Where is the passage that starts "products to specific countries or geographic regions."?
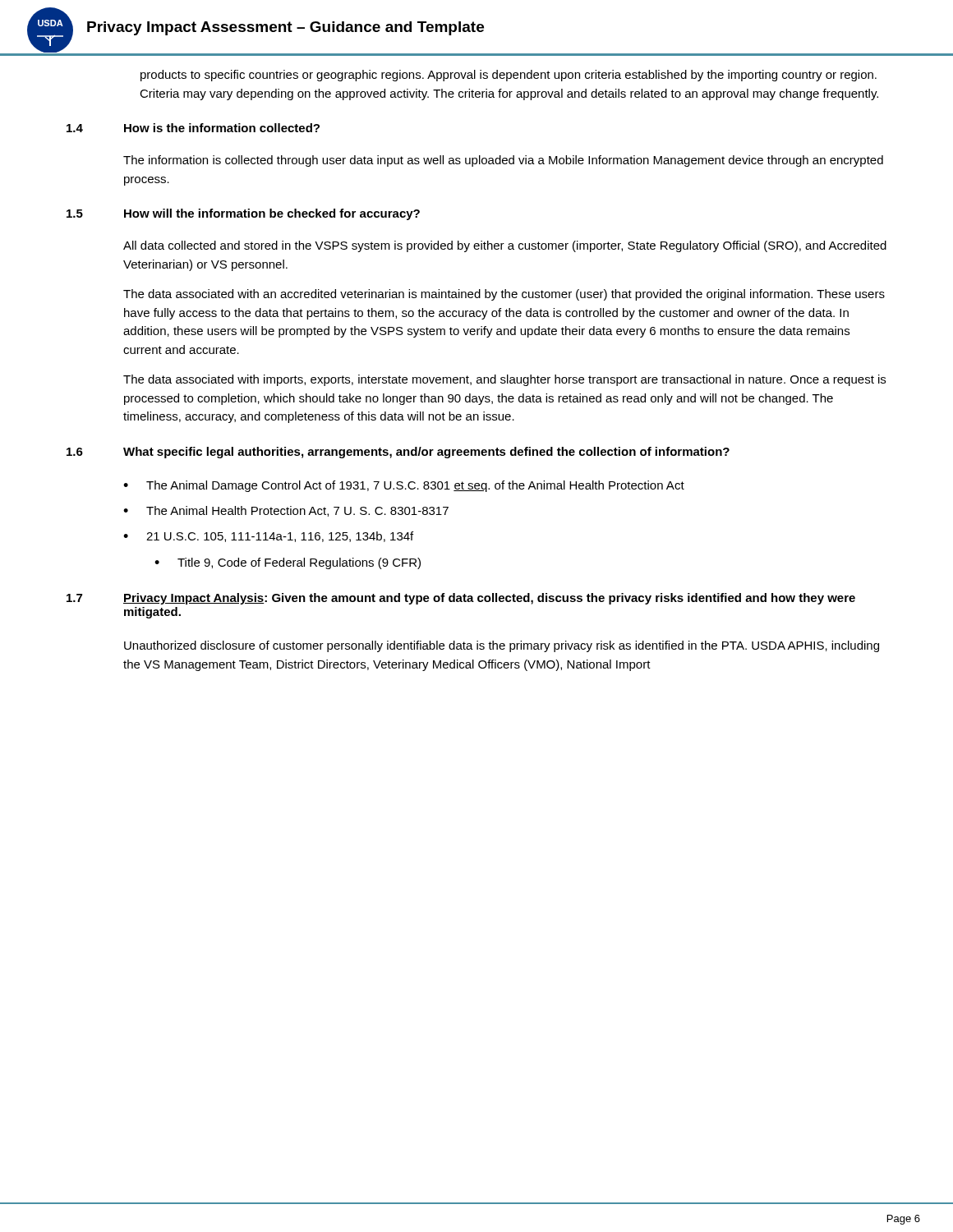Screen dimensions: 1232x953 [513, 84]
